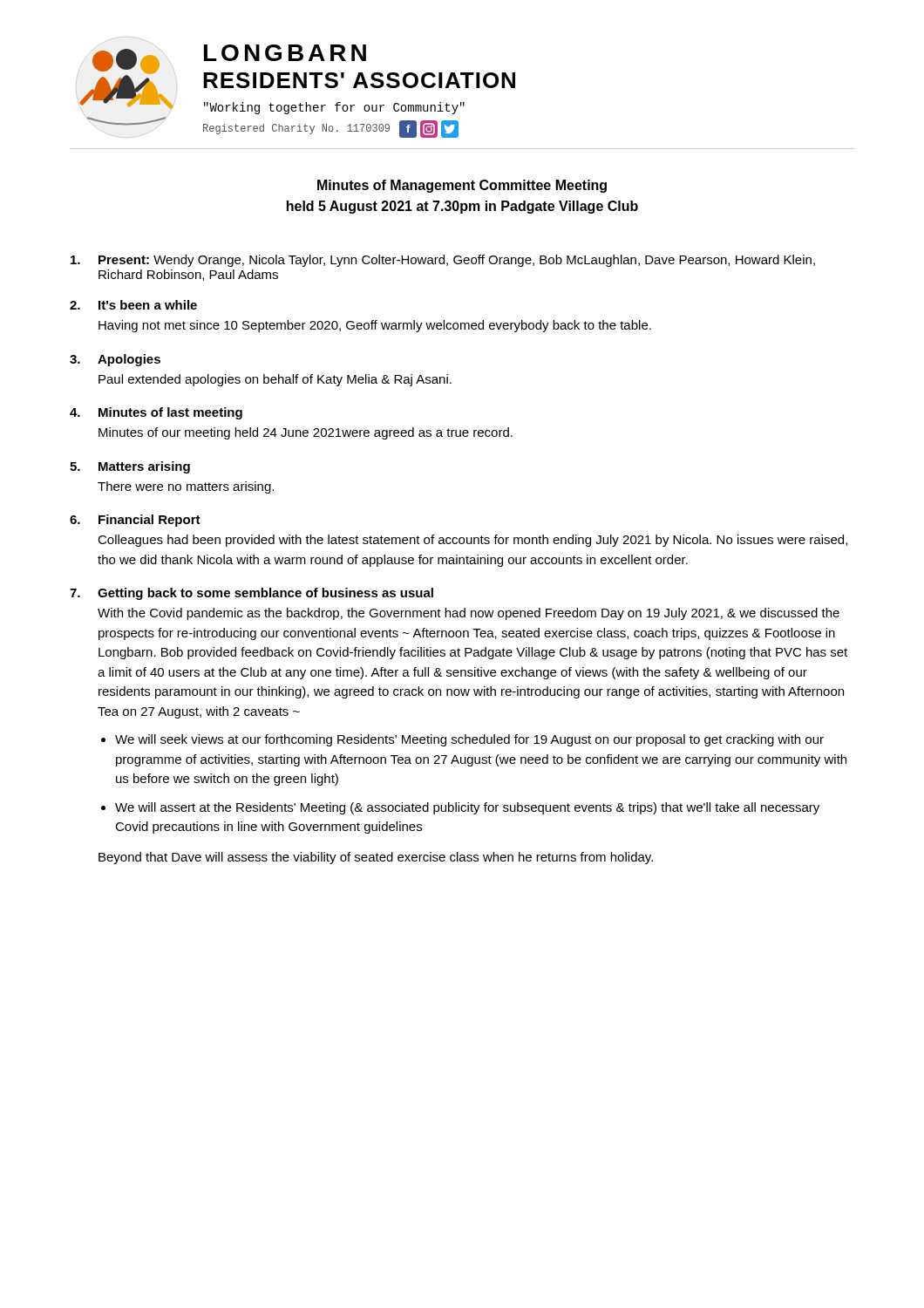Select the text starting "Minutes of Management Committee Meeting held"
This screenshot has height=1308, width=924.
pyautogui.click(x=462, y=196)
